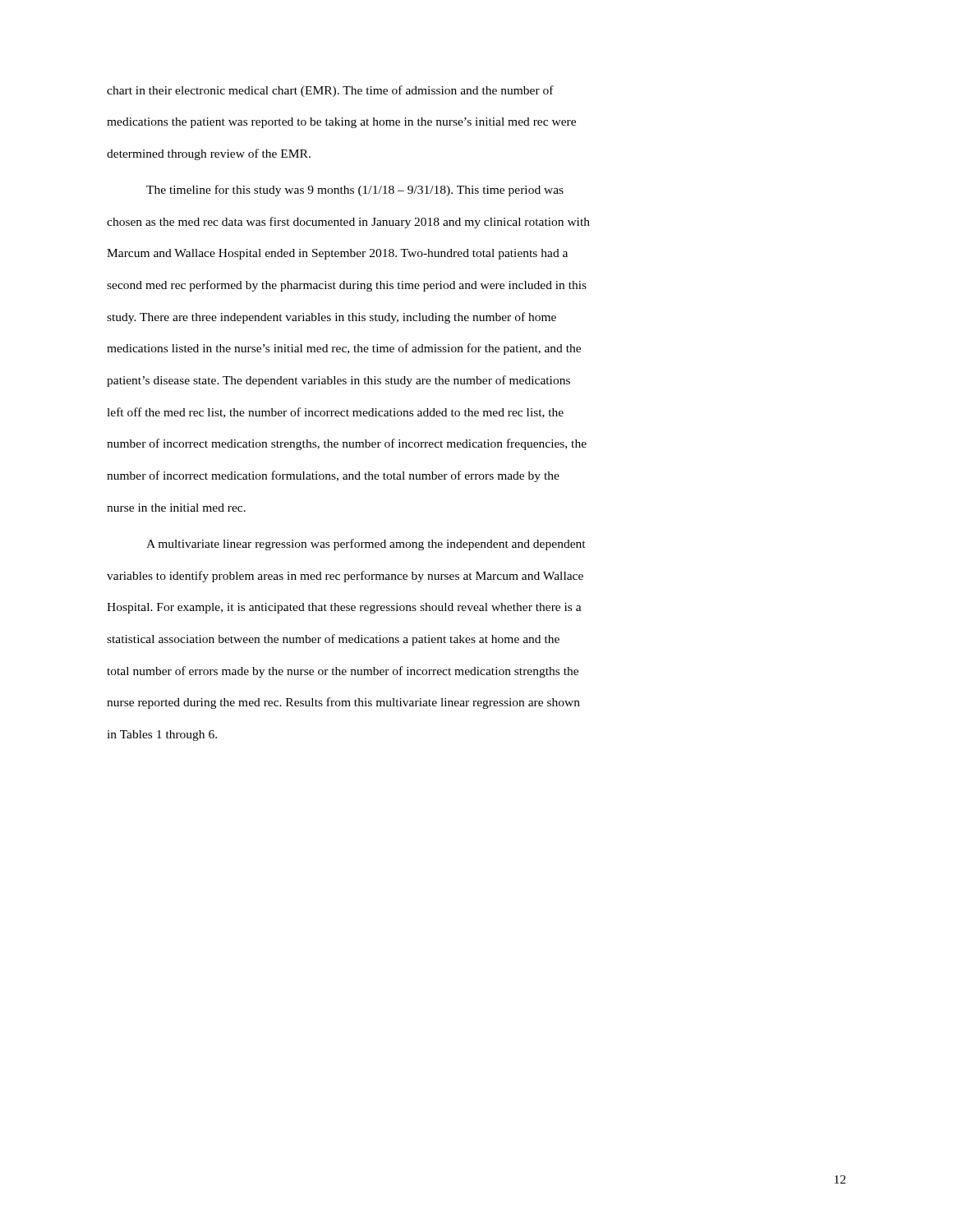Locate the element starting "chart in their electronic medical chart (EMR). The"
The height and width of the screenshot is (1232, 953).
click(x=476, y=122)
